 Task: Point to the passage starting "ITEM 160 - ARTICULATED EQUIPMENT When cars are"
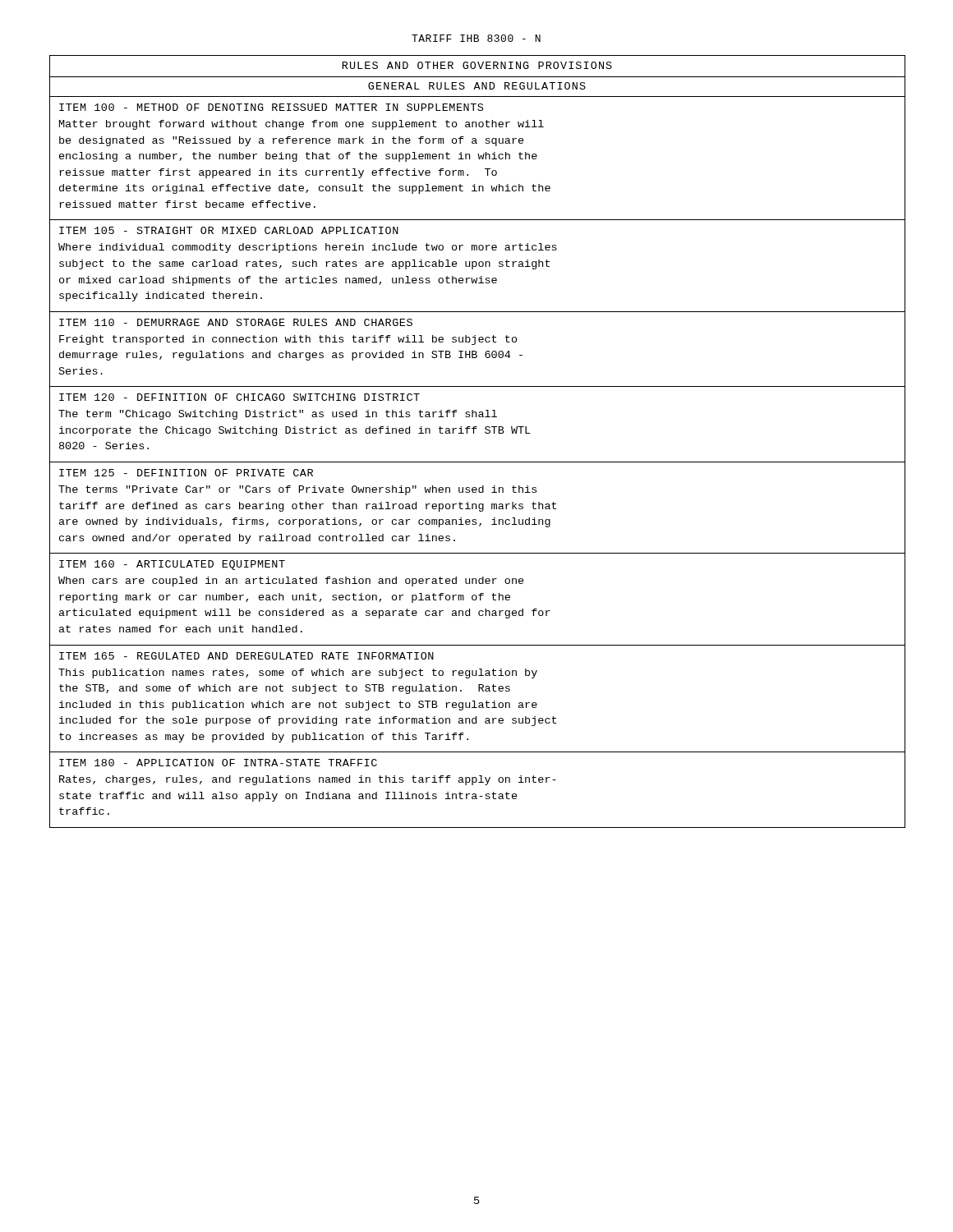coord(477,598)
